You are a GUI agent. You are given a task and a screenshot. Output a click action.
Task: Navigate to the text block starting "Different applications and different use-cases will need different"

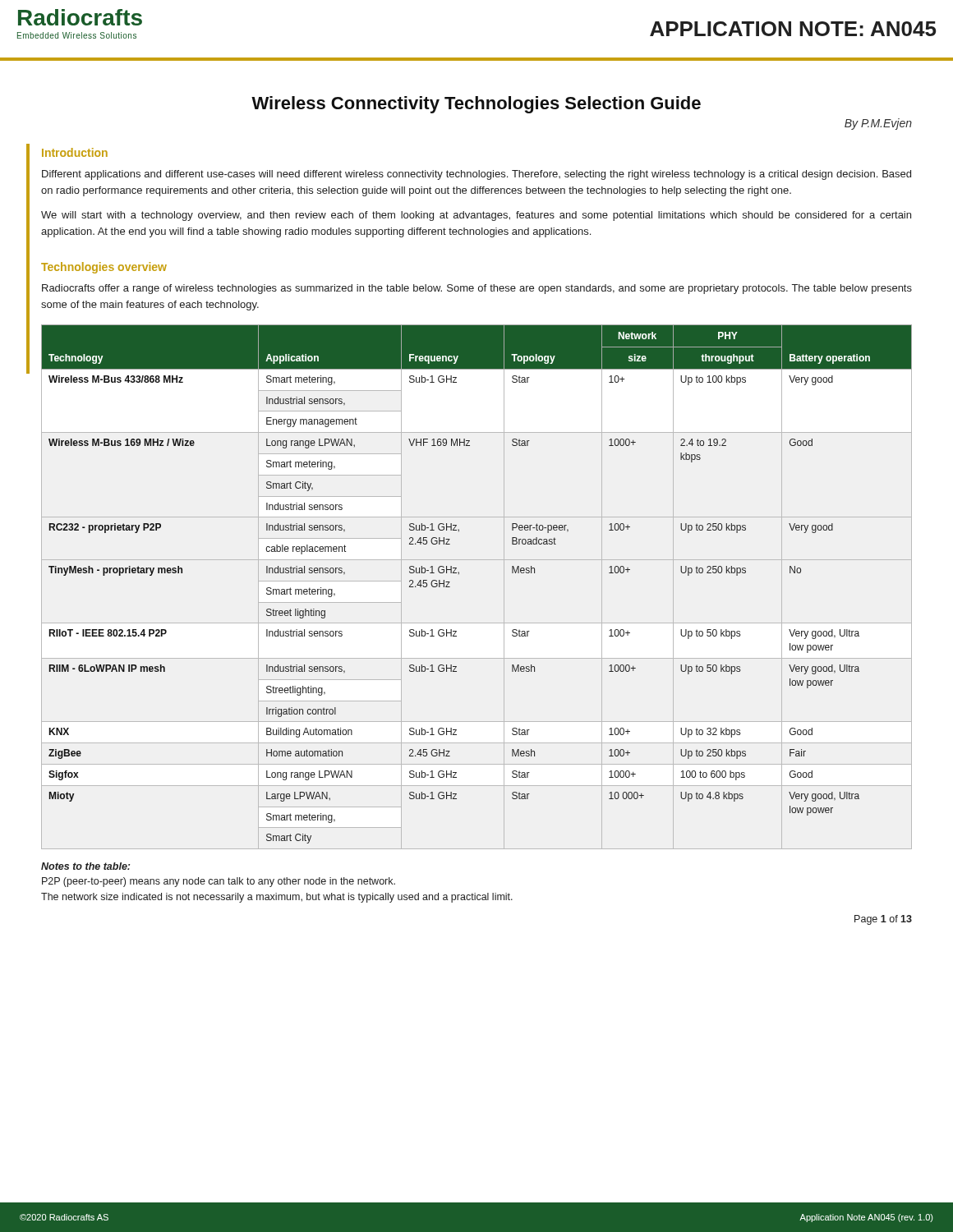[476, 182]
